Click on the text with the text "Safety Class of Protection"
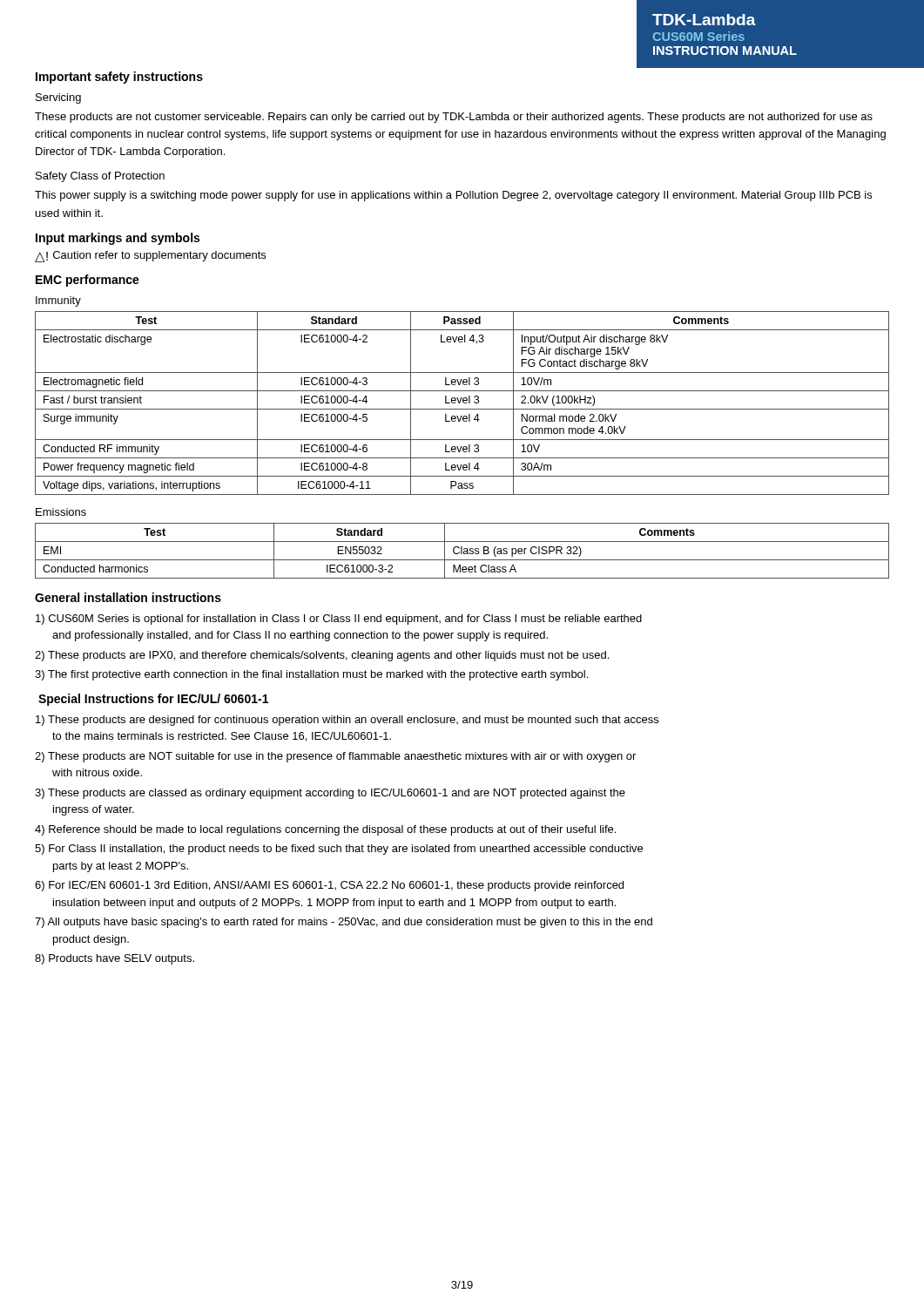Image resolution: width=924 pixels, height=1307 pixels. 100,176
